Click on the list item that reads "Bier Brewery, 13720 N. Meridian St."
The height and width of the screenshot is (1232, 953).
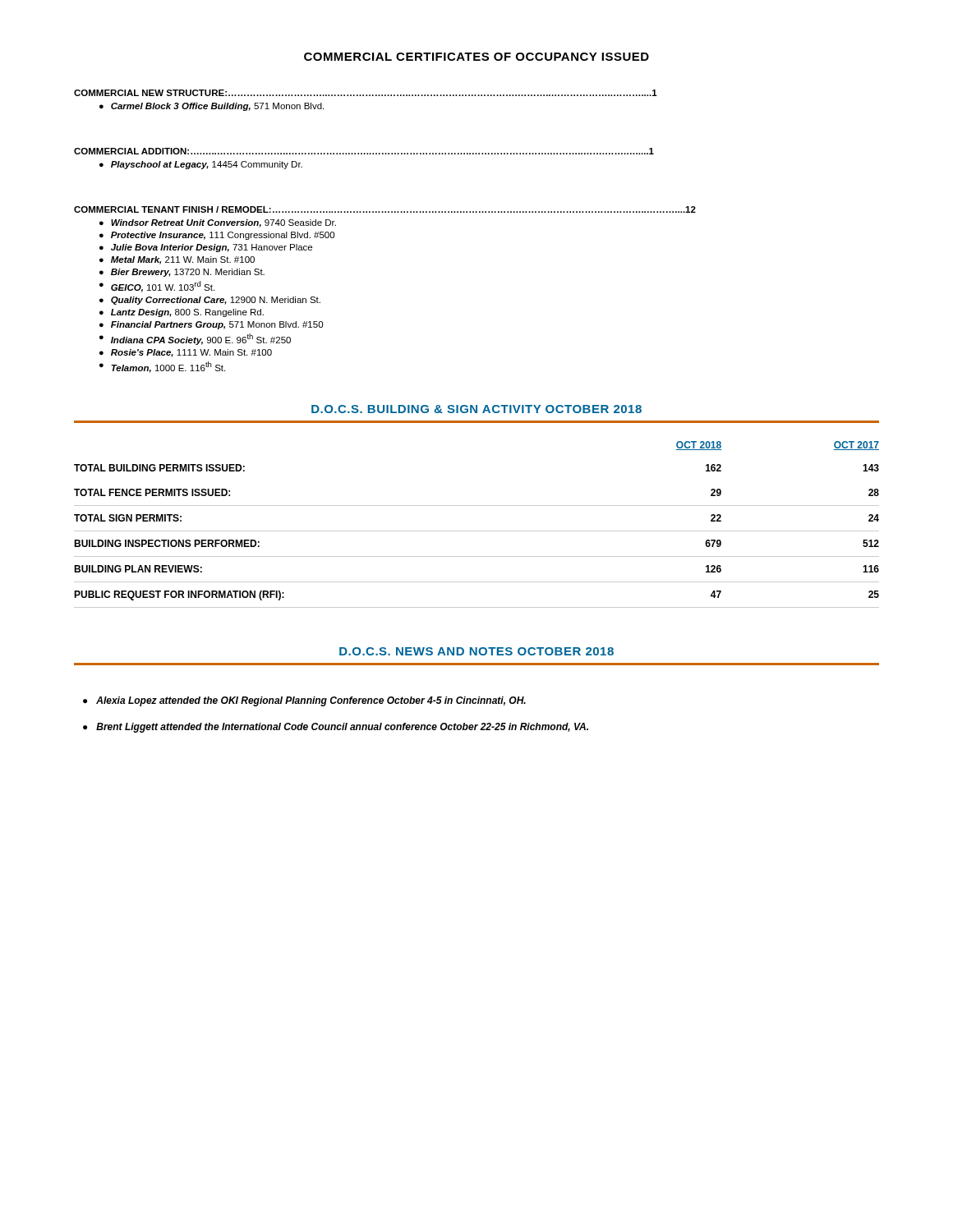[188, 272]
